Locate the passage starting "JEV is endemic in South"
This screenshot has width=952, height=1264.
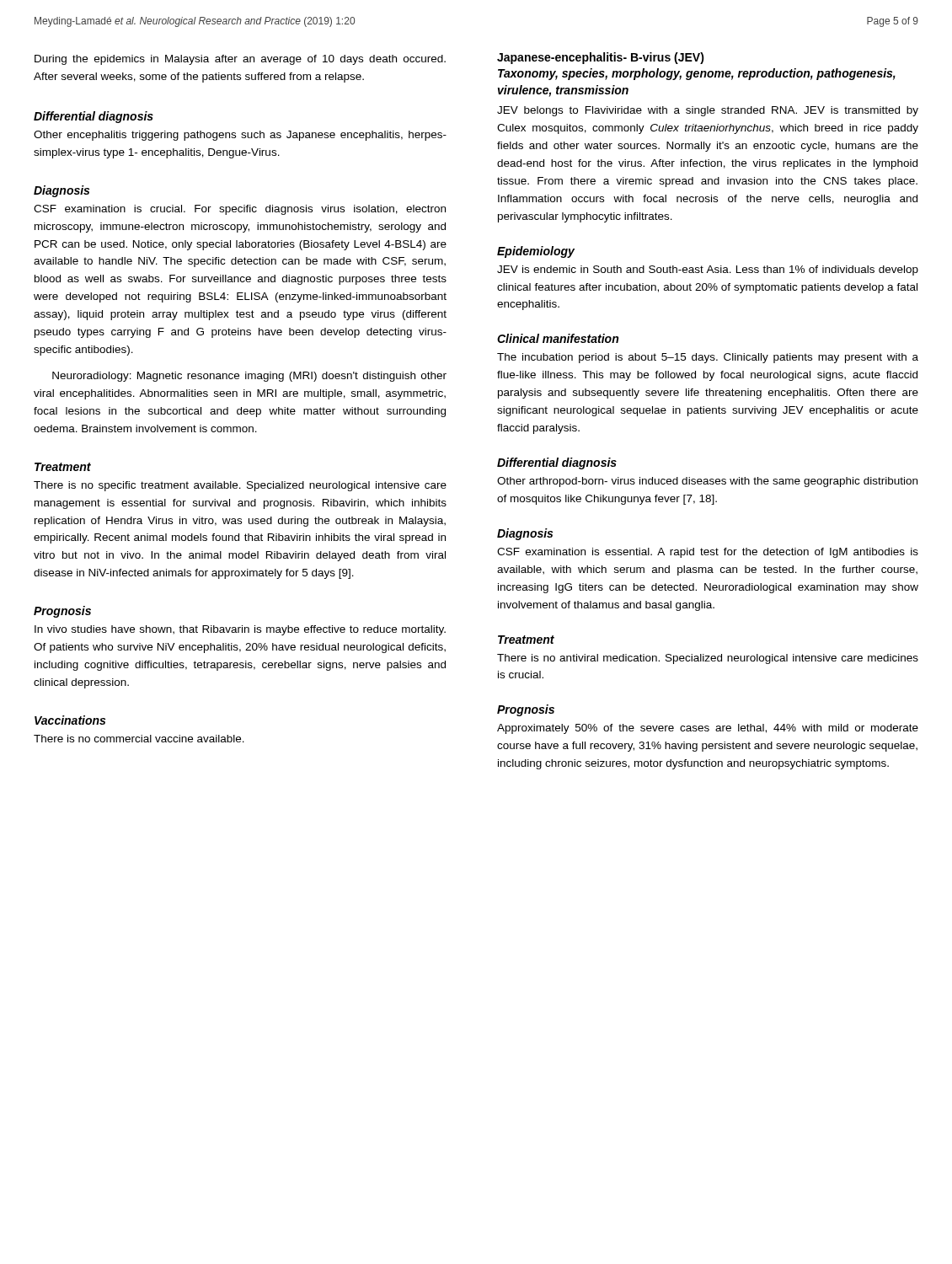tap(708, 287)
